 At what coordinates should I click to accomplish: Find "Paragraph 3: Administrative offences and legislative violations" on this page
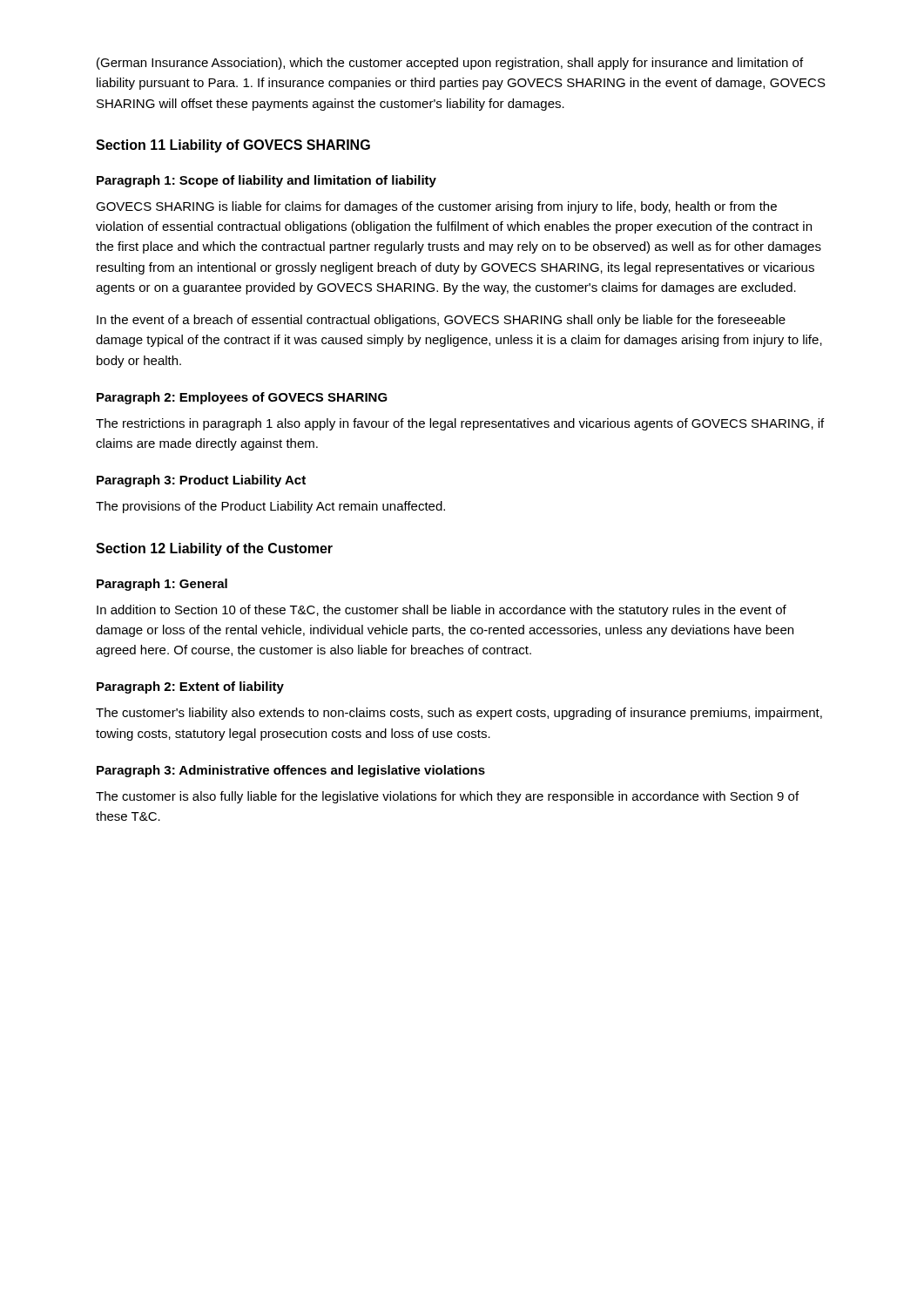point(291,770)
